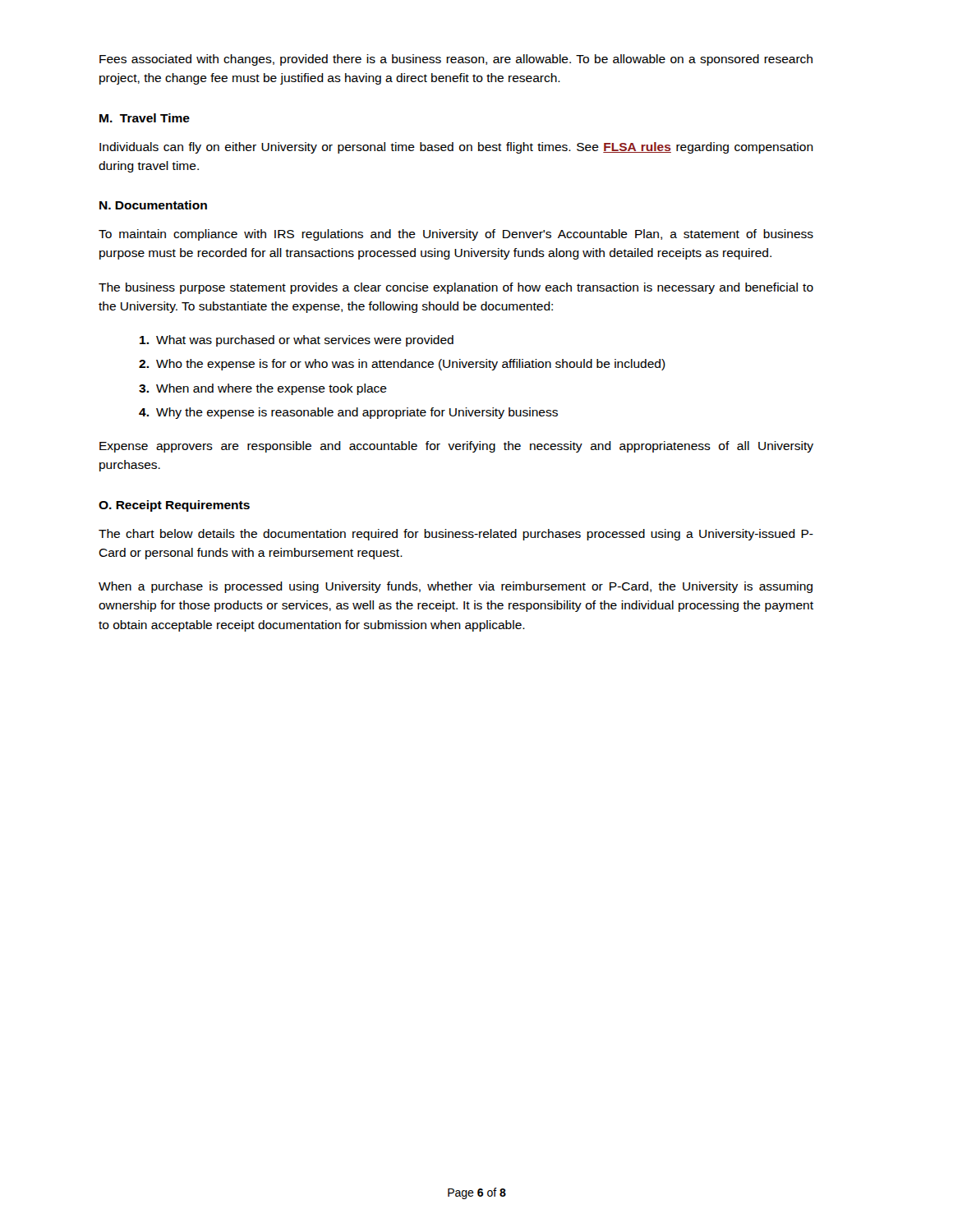
Task: Point to the text block starting "3. When and where the"
Action: tap(263, 389)
